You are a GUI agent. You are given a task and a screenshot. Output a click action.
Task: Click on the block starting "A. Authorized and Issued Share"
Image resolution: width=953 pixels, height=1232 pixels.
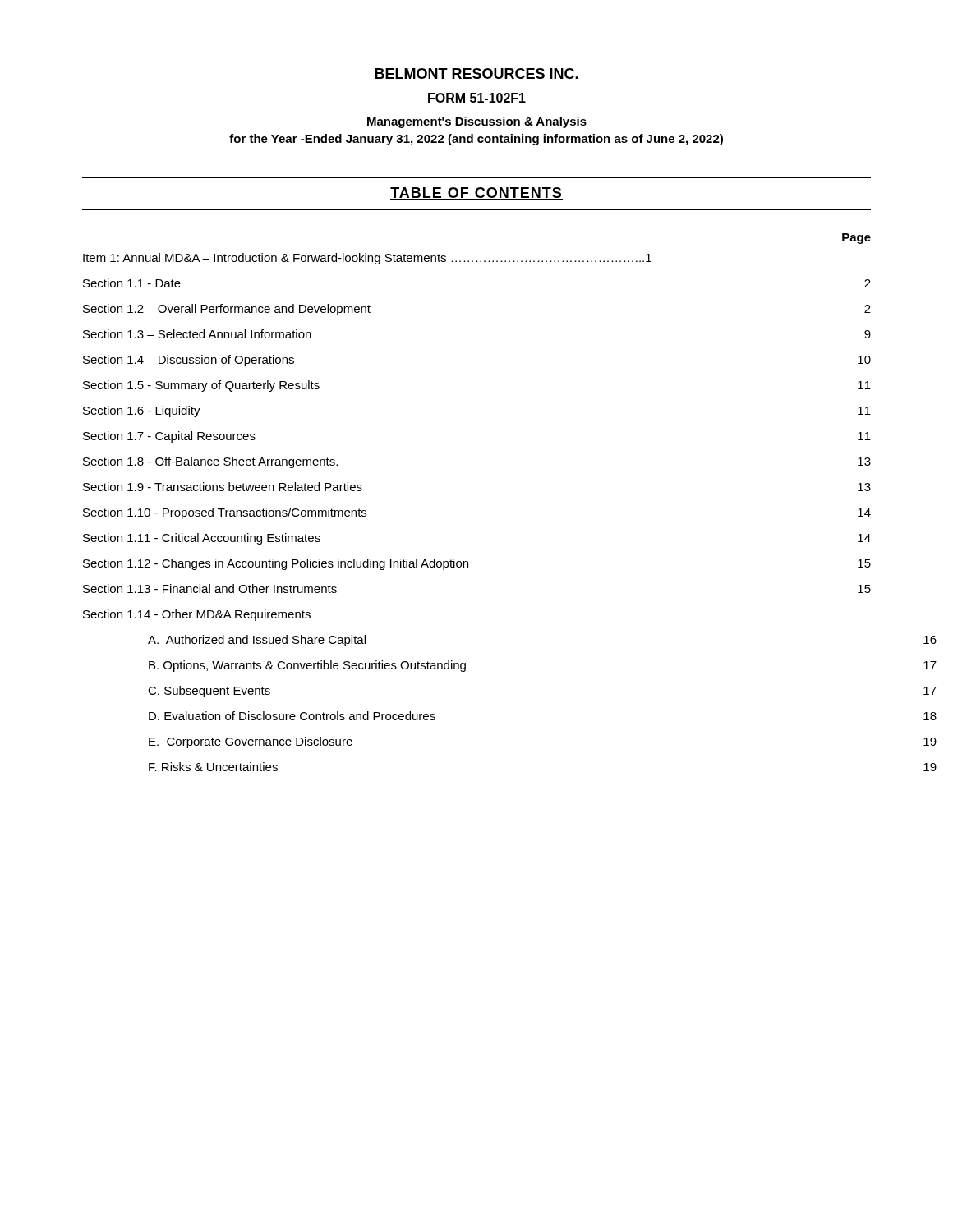258,640
